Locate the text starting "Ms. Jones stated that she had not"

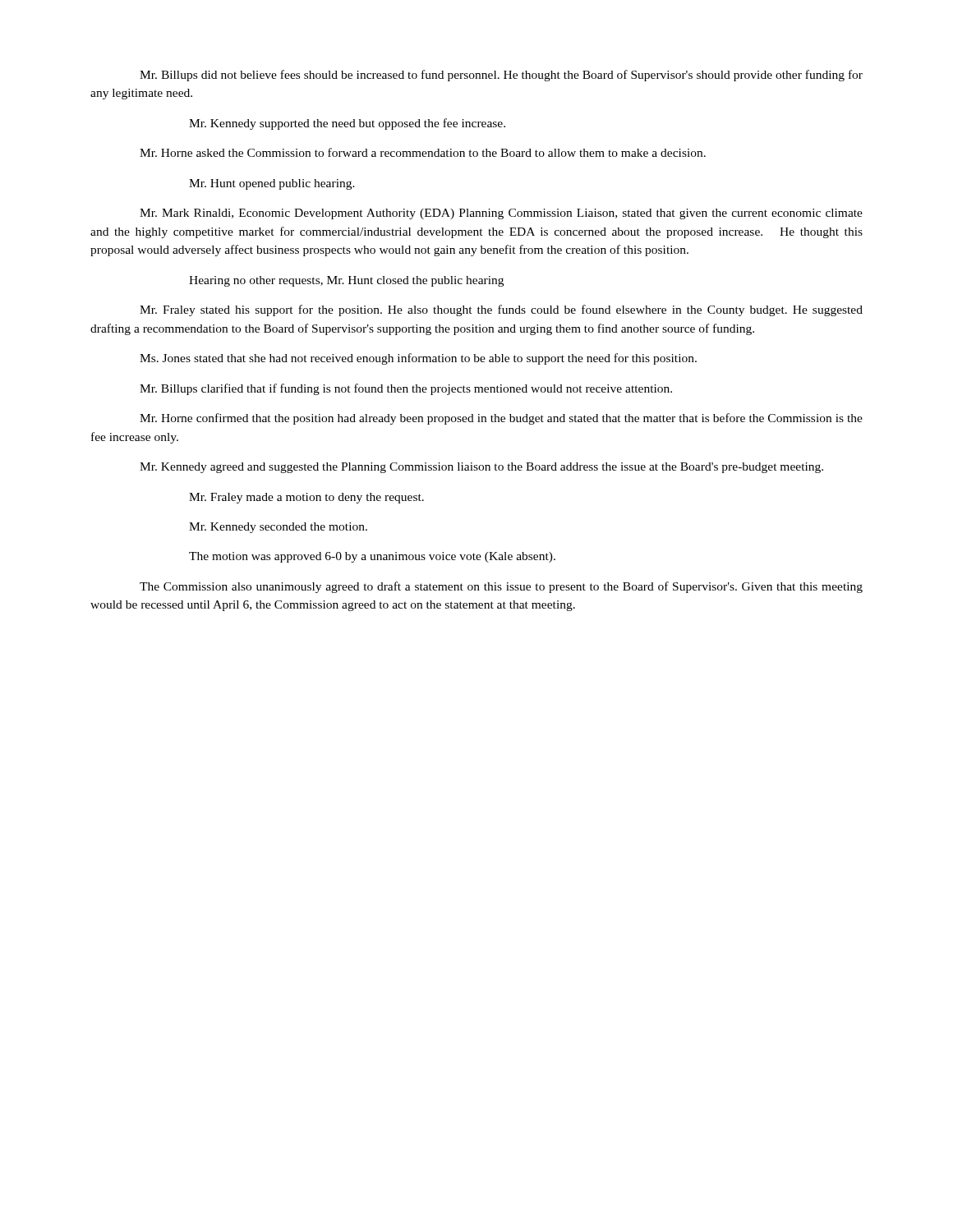(x=419, y=358)
